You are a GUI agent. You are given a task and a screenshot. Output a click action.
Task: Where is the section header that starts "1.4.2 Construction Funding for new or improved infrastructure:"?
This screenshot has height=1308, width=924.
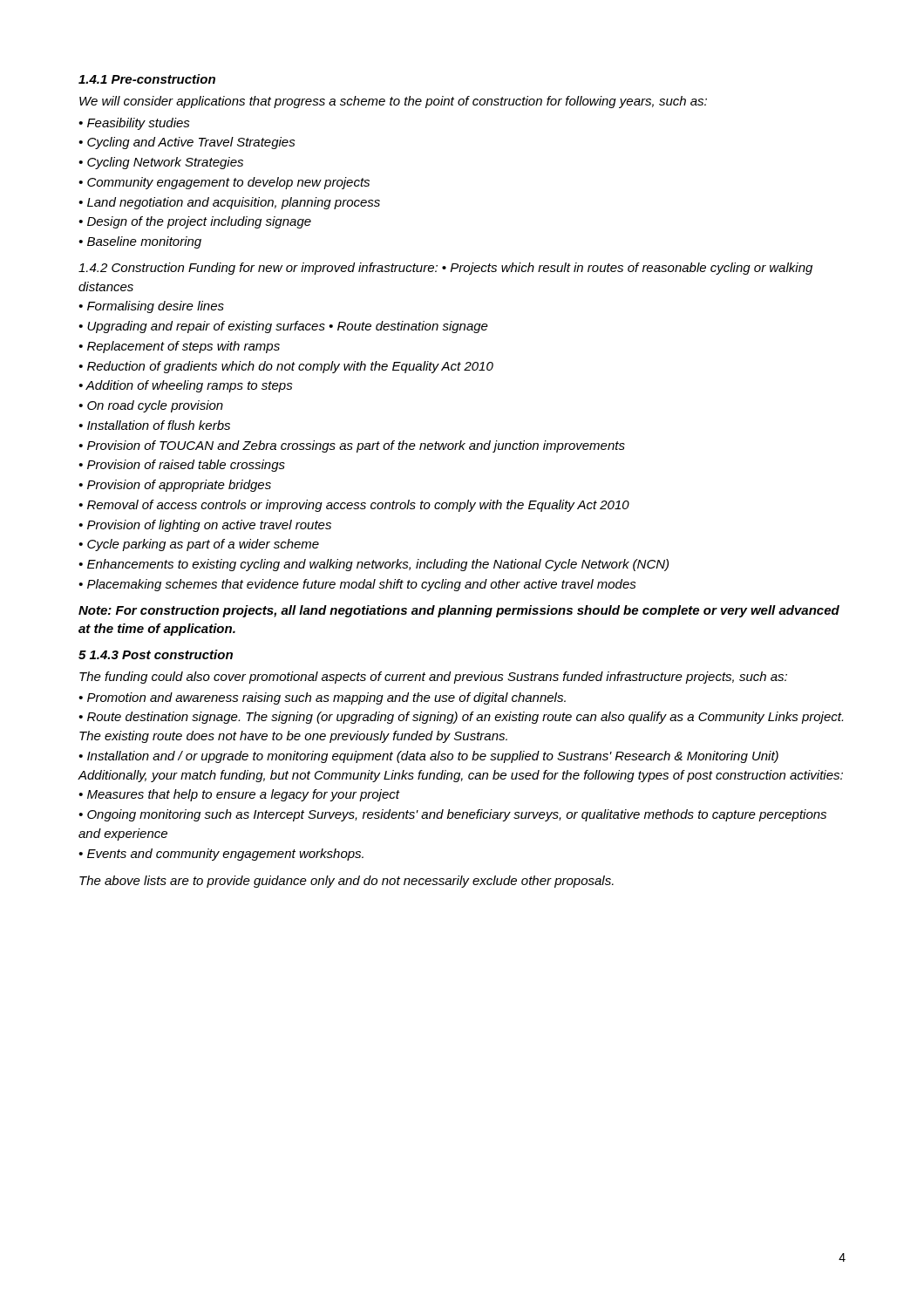point(446,277)
